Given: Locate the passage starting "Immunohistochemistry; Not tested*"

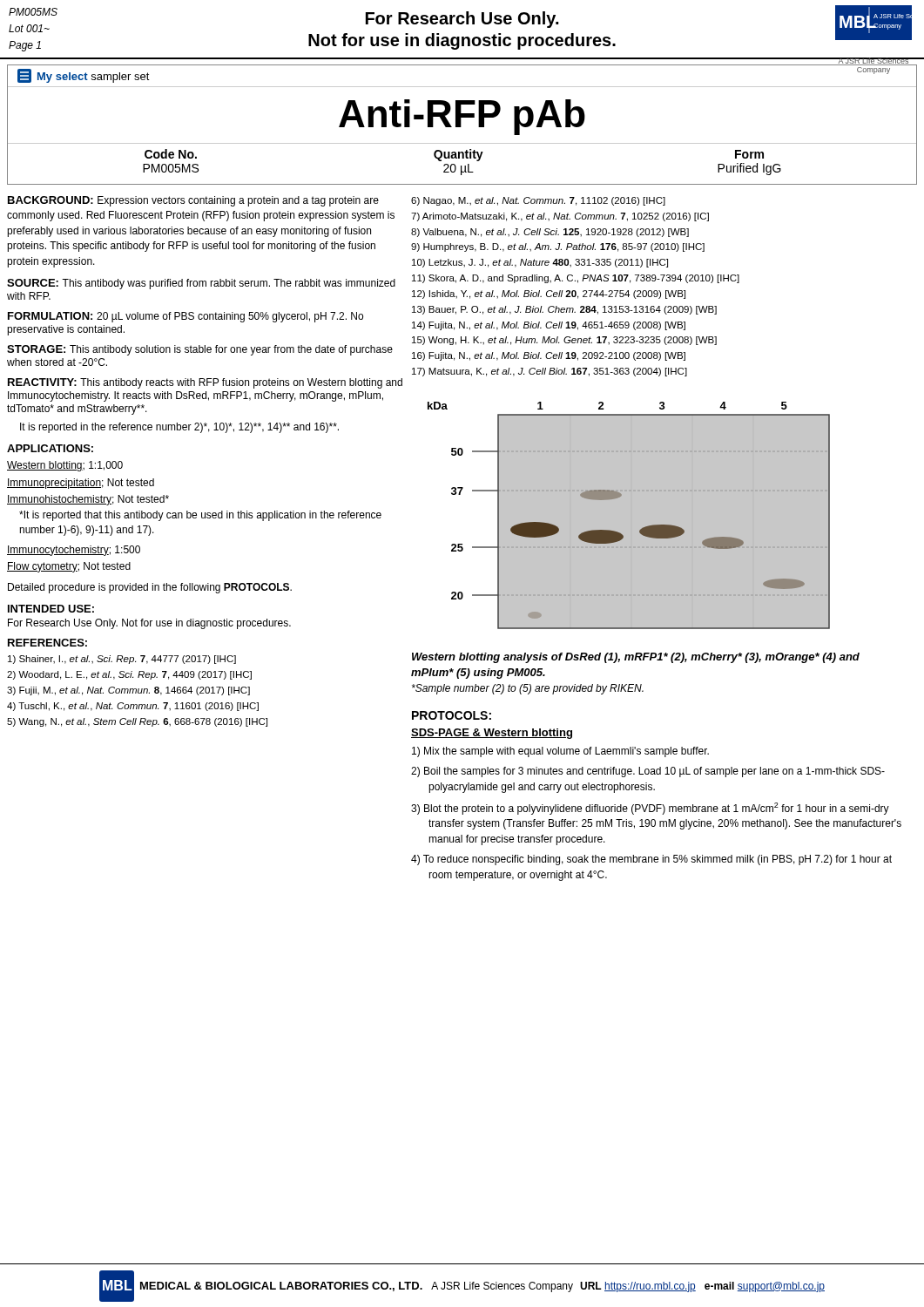Looking at the screenshot, I should [88, 499].
